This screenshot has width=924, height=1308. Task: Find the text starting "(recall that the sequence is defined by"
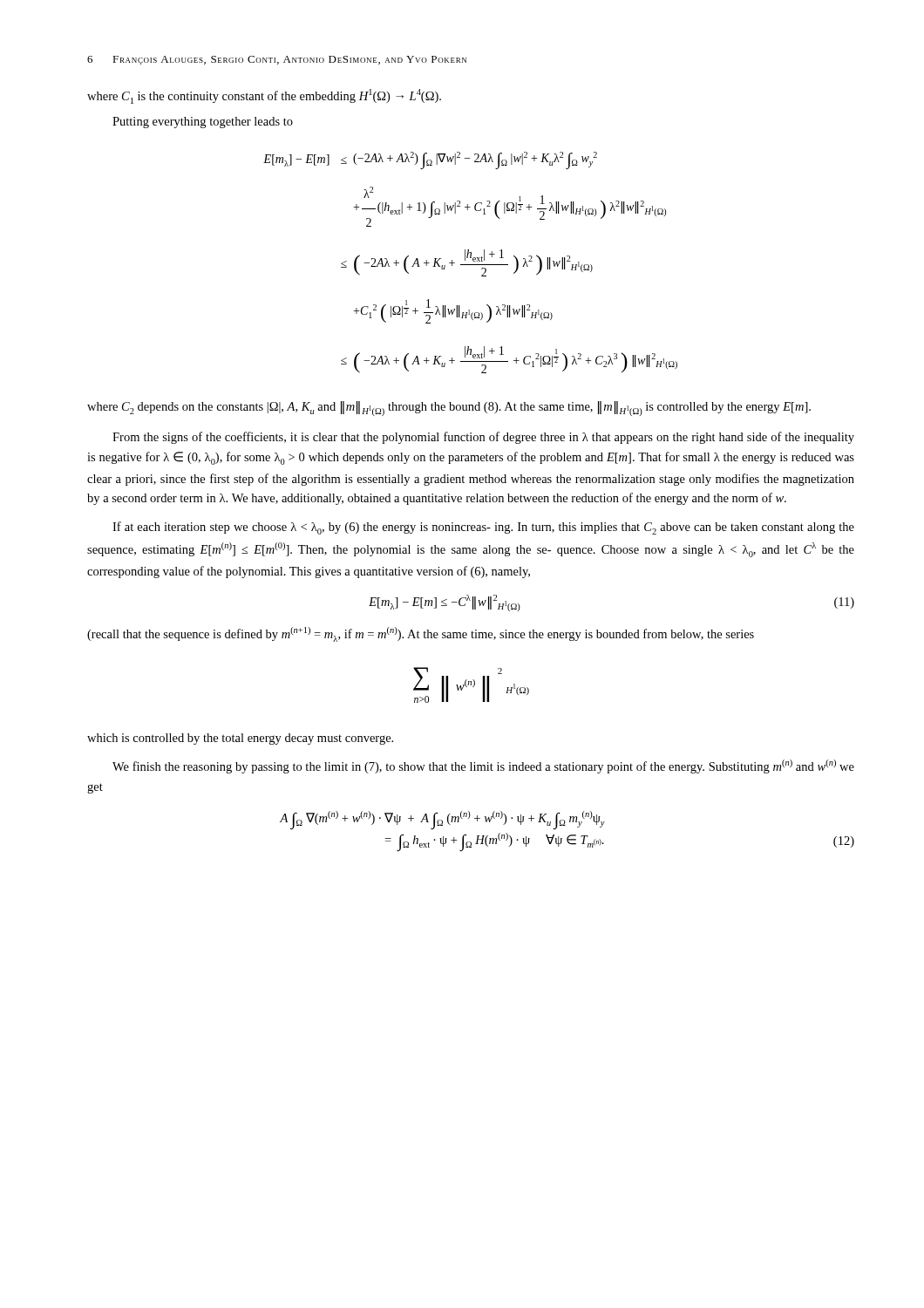pos(421,634)
